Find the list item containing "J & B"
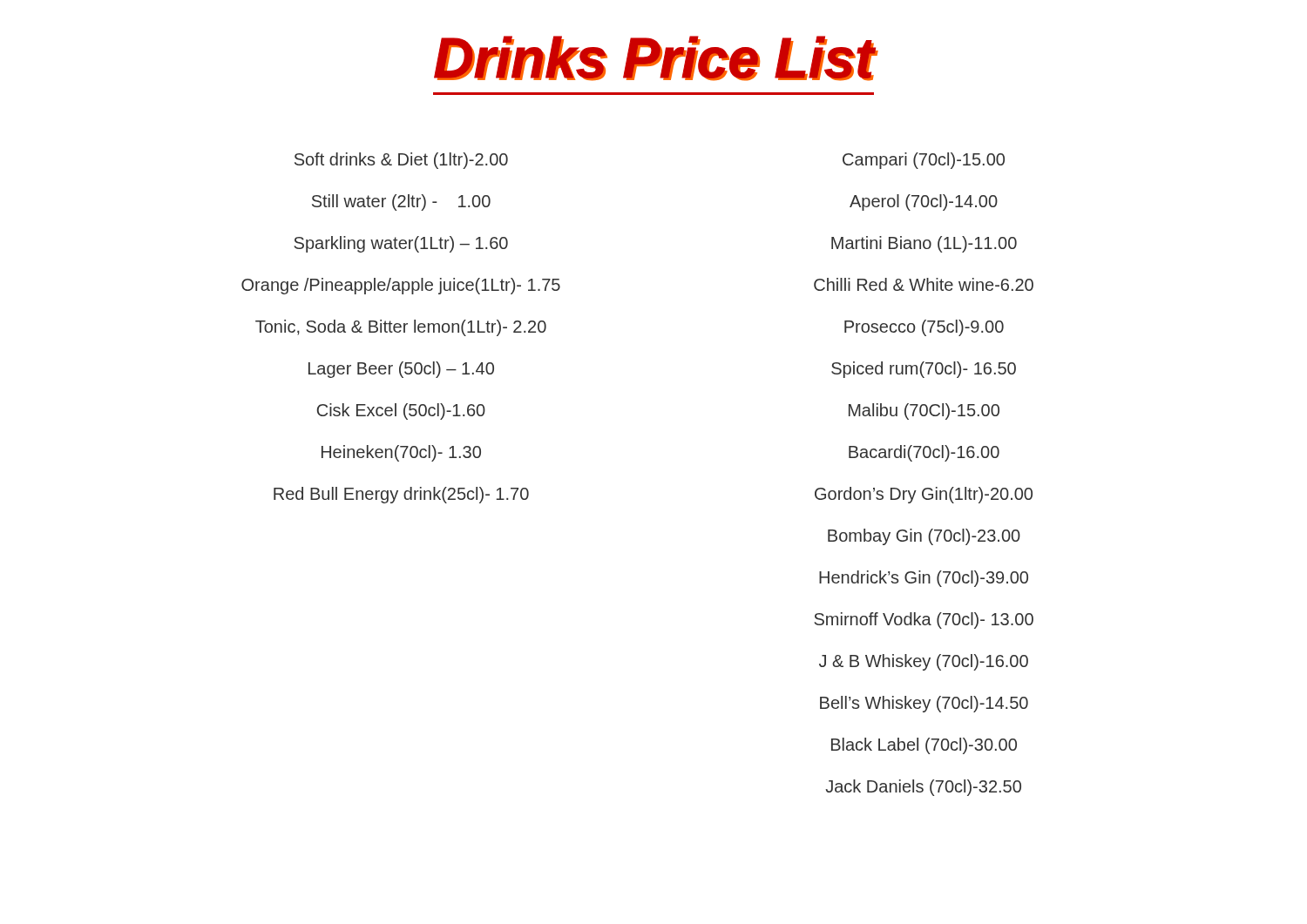This screenshot has height=924, width=1307. click(x=924, y=661)
